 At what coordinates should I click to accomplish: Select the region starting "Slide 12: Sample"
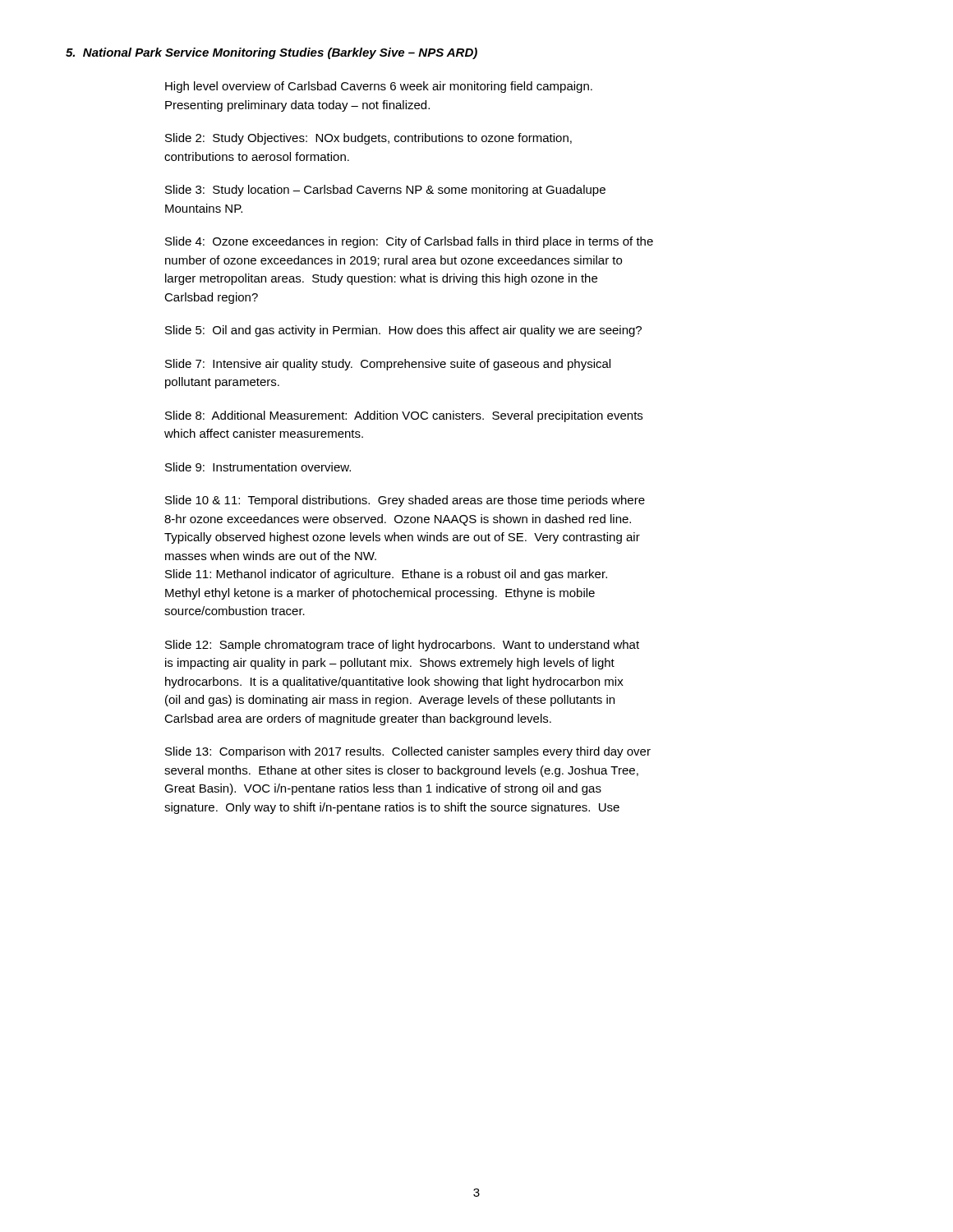[402, 681]
